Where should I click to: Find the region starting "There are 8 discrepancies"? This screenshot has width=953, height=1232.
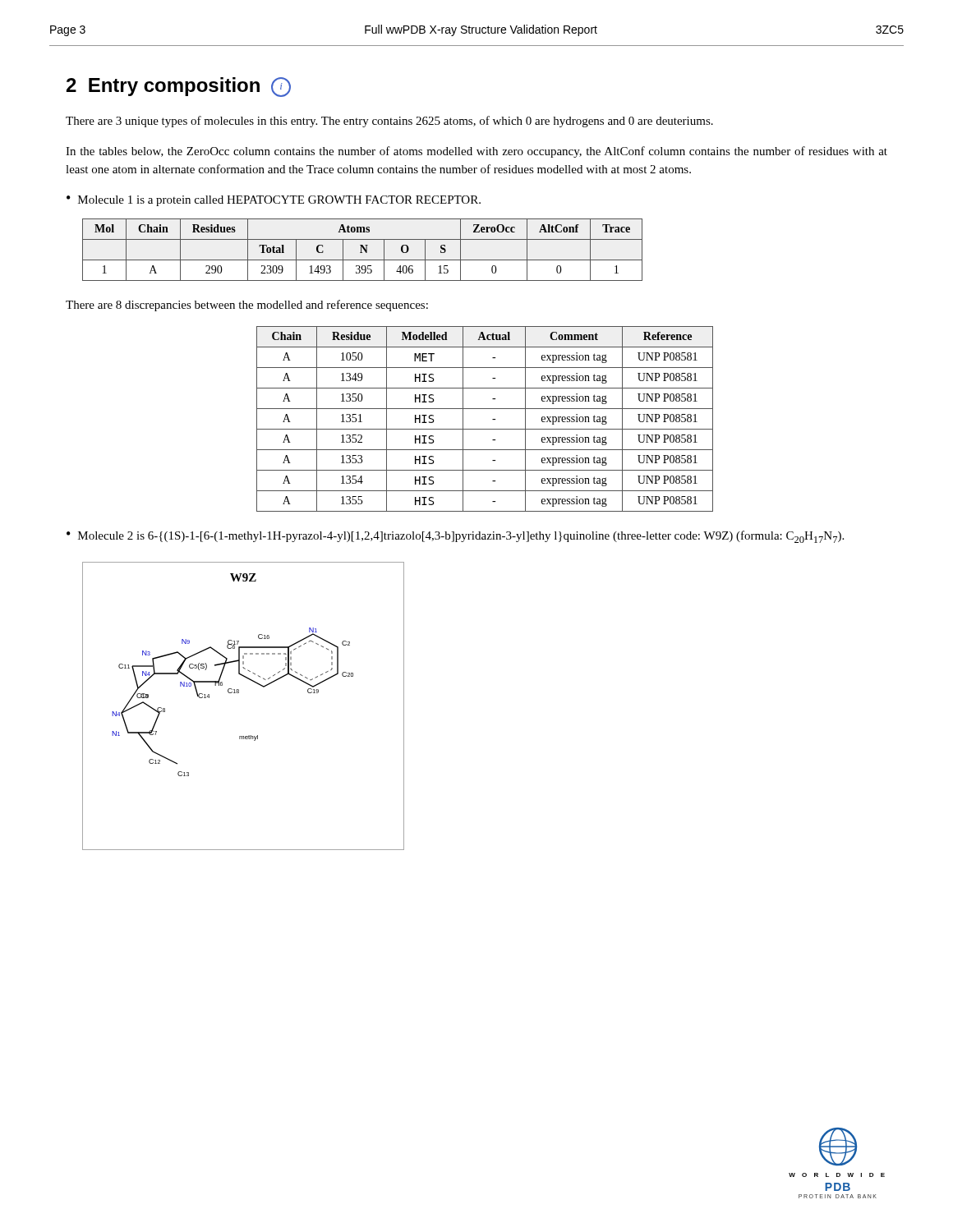pyautogui.click(x=247, y=305)
